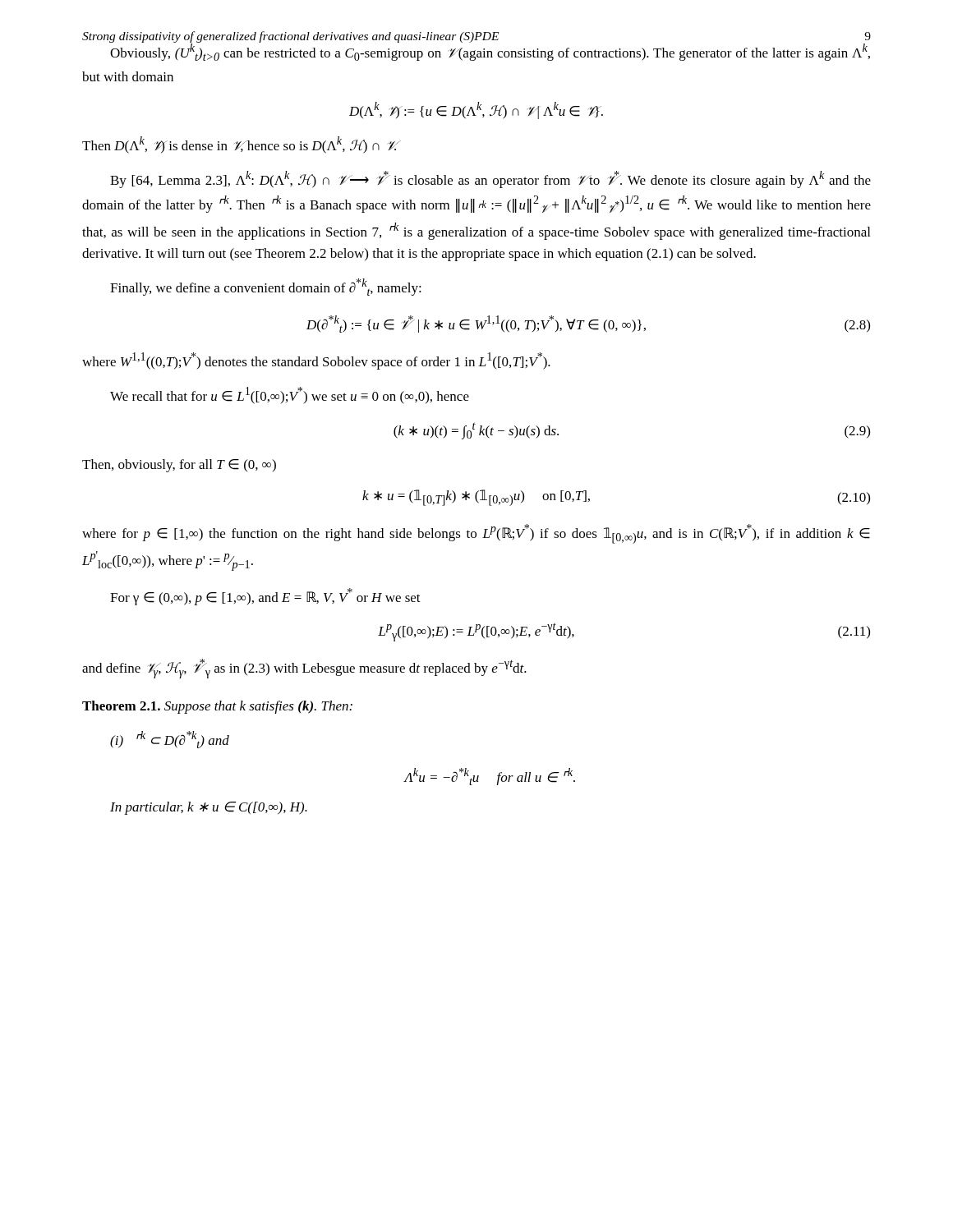Viewport: 953px width, 1232px height.
Task: Where is the formula that starts "k ∗ u = (𝟙[0,T]k) ∗ (𝟙[0,∞)u) on"?
Action: click(439, 497)
